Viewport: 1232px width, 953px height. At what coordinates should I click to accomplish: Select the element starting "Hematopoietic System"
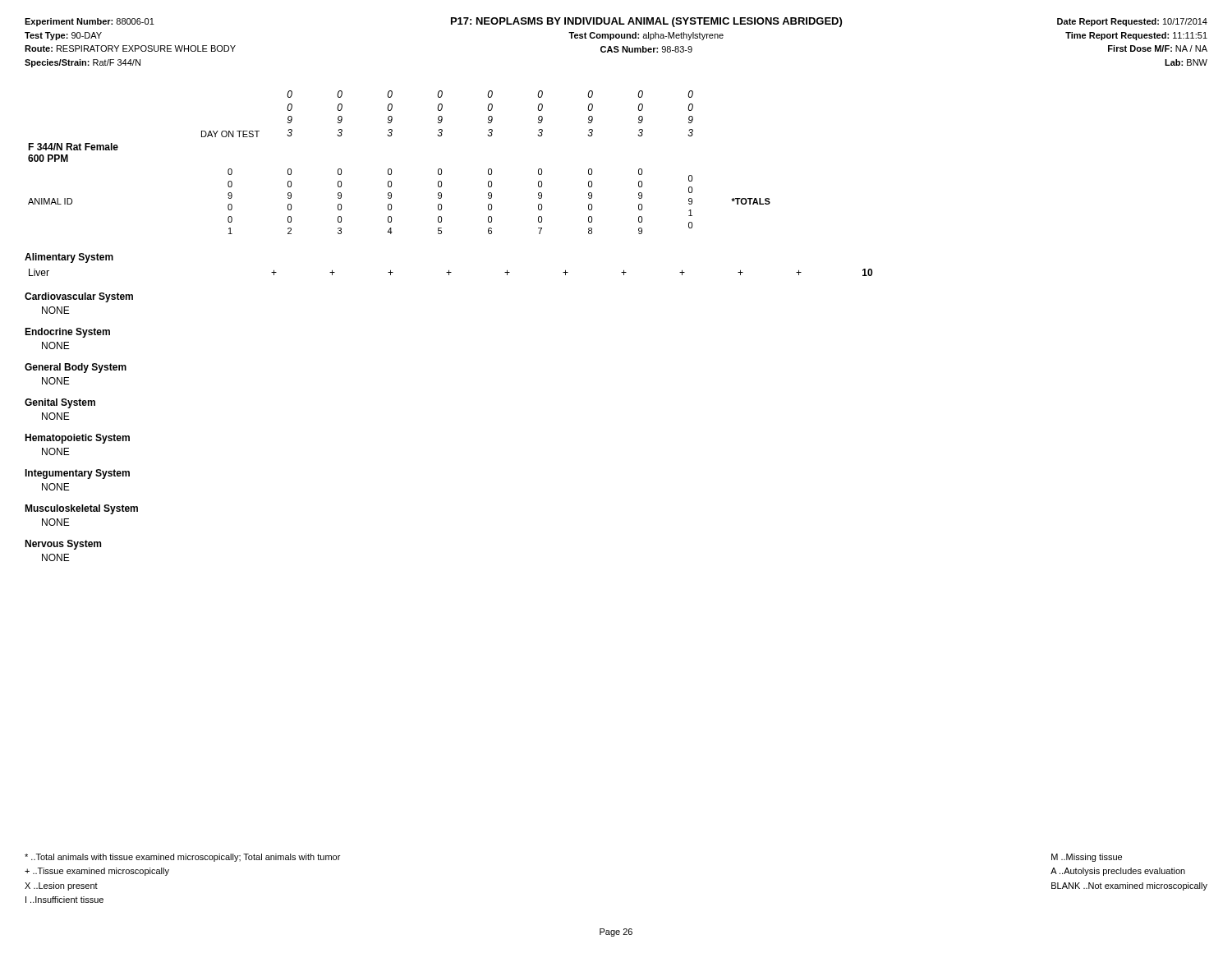(x=77, y=438)
